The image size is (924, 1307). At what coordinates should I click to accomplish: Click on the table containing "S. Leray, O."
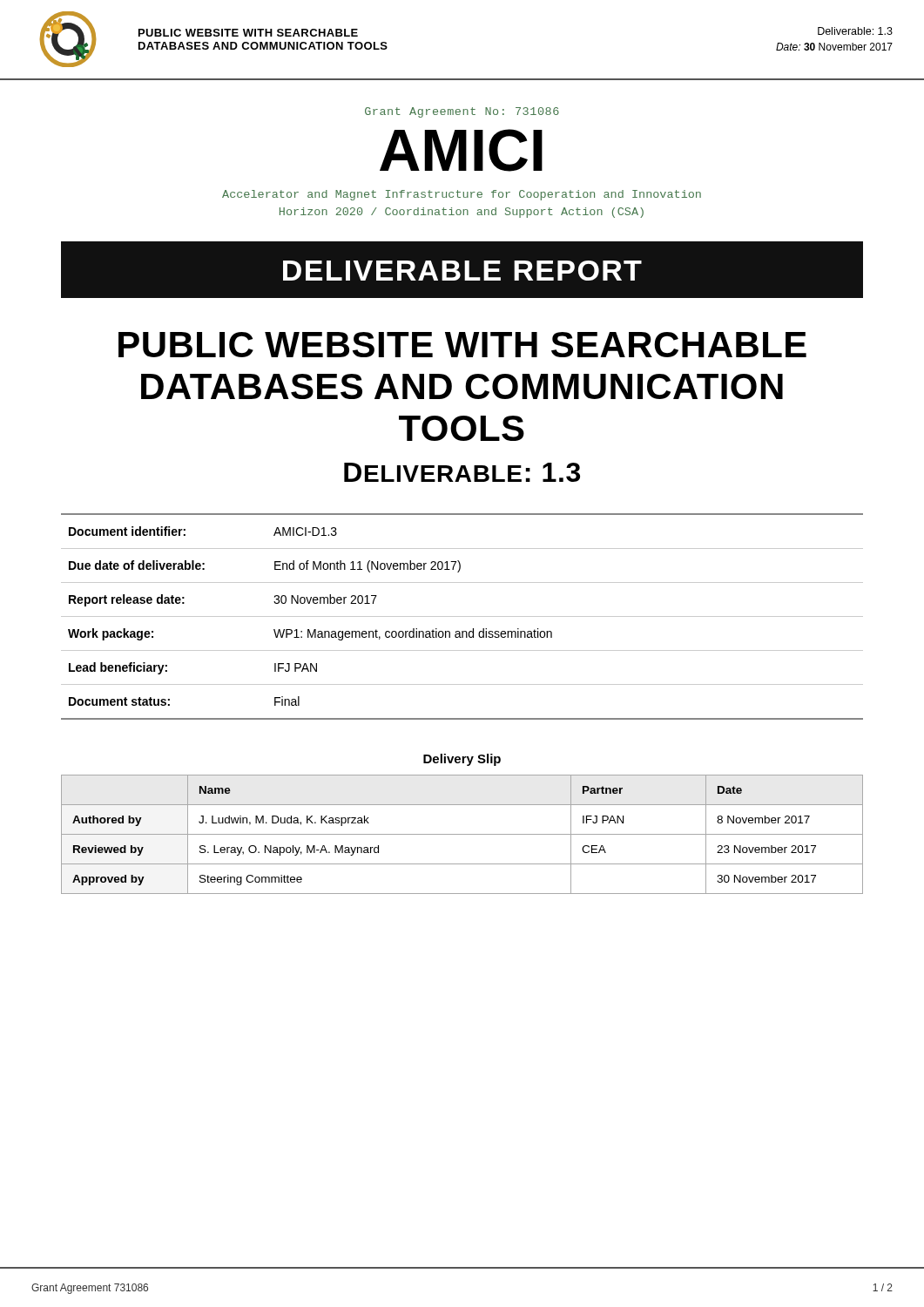click(462, 835)
